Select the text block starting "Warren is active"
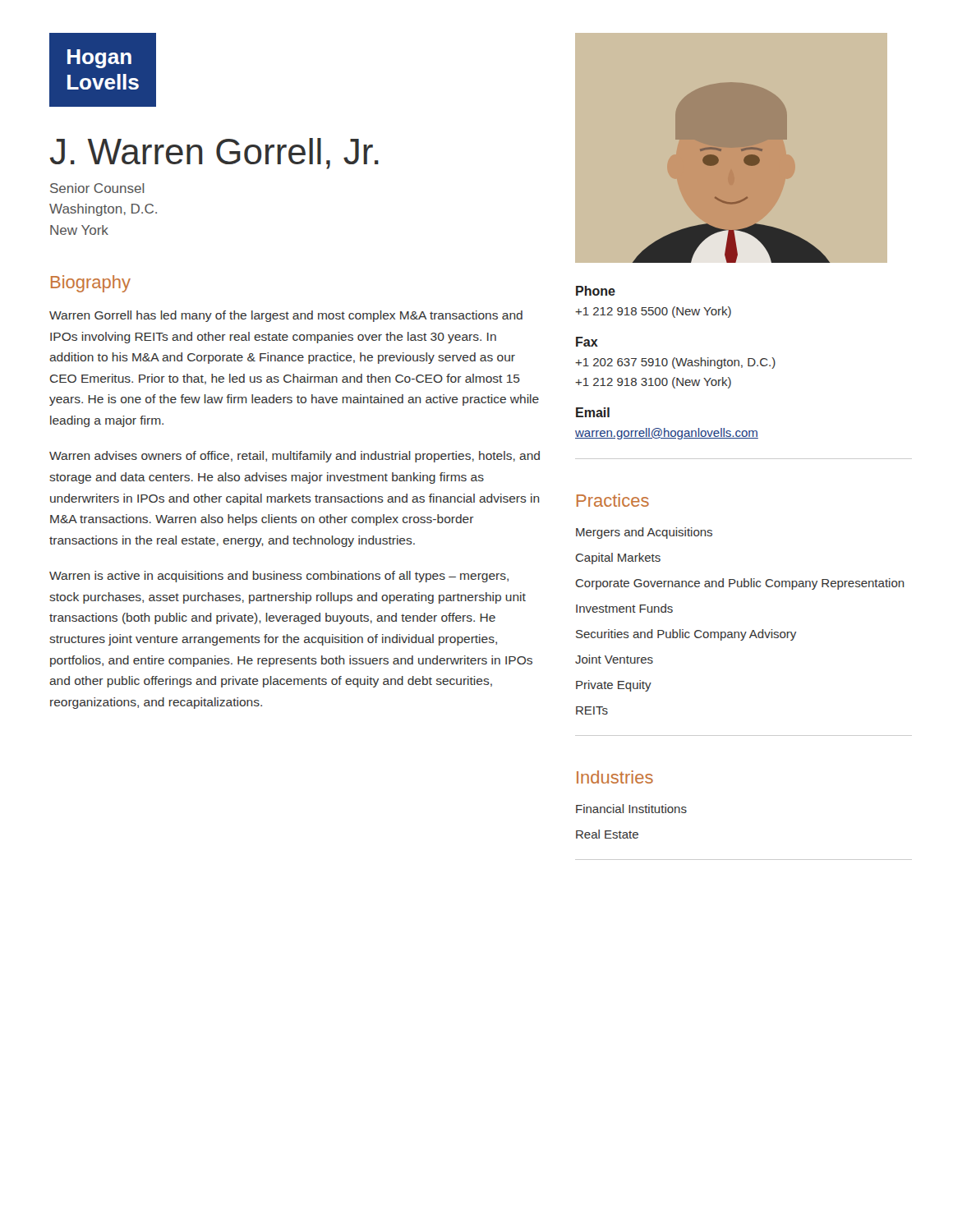The width and height of the screenshot is (953, 1232). (296, 639)
